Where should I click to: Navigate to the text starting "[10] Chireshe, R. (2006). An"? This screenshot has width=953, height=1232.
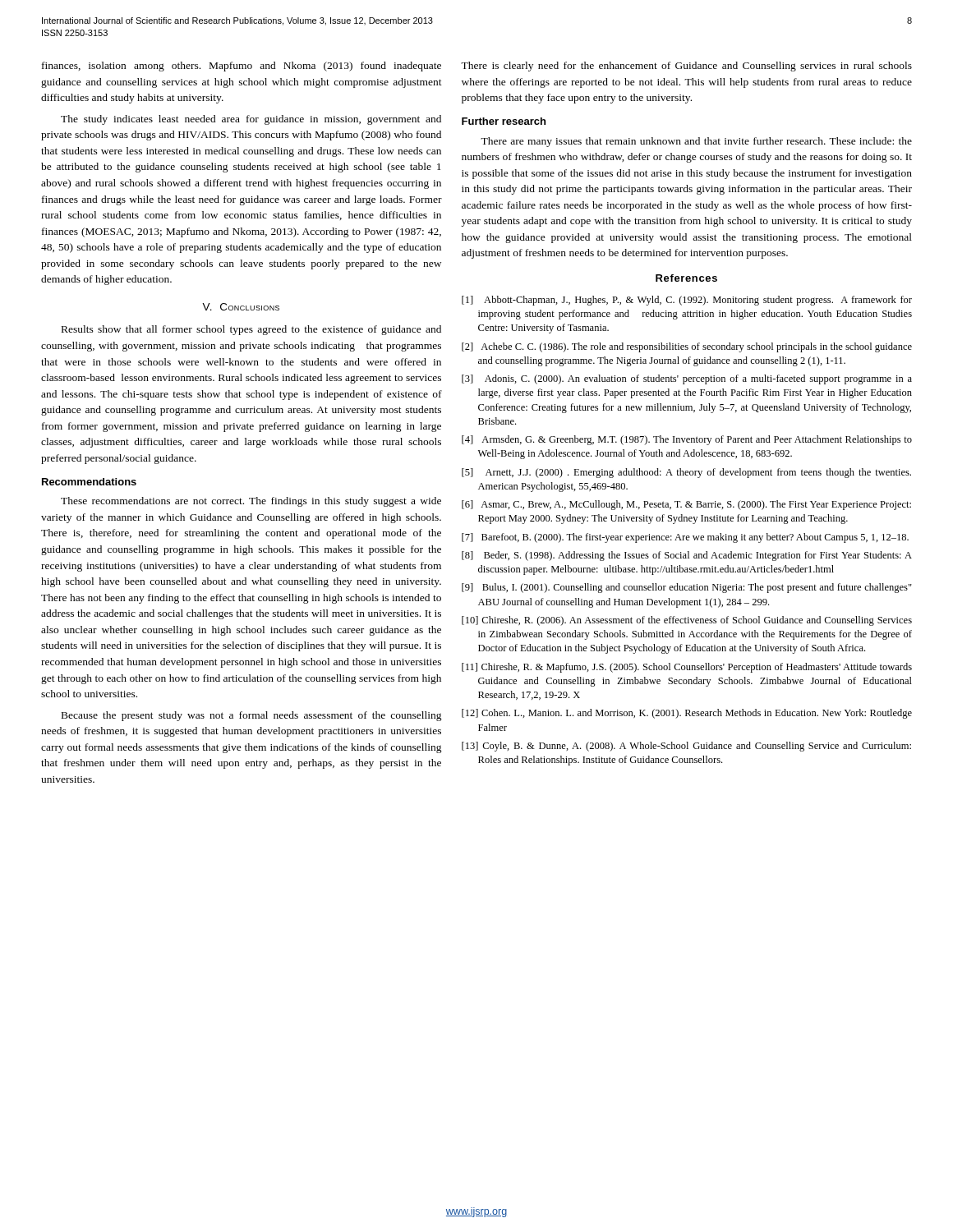687,635
